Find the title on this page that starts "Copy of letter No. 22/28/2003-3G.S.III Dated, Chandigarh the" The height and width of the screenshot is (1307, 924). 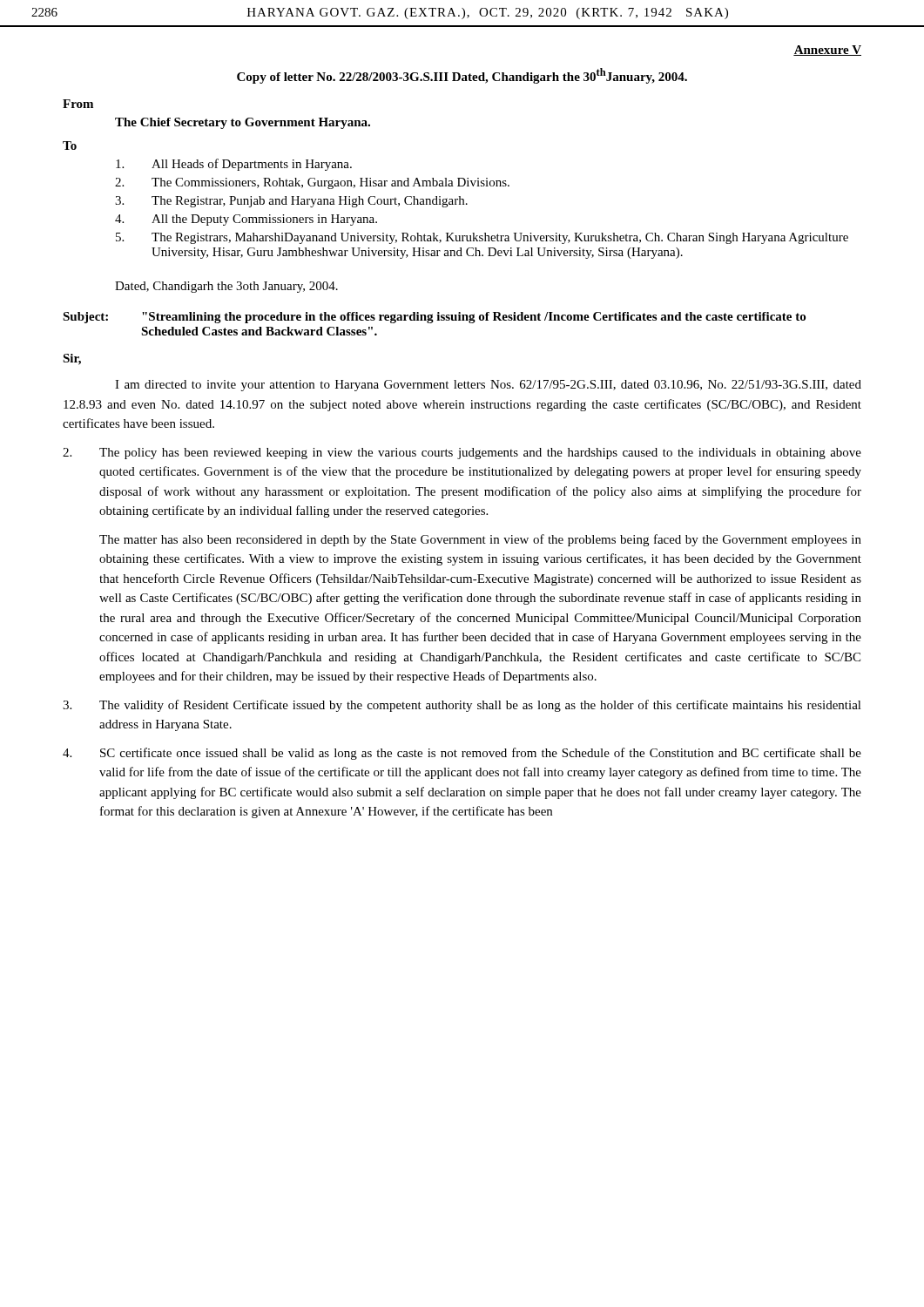462,75
